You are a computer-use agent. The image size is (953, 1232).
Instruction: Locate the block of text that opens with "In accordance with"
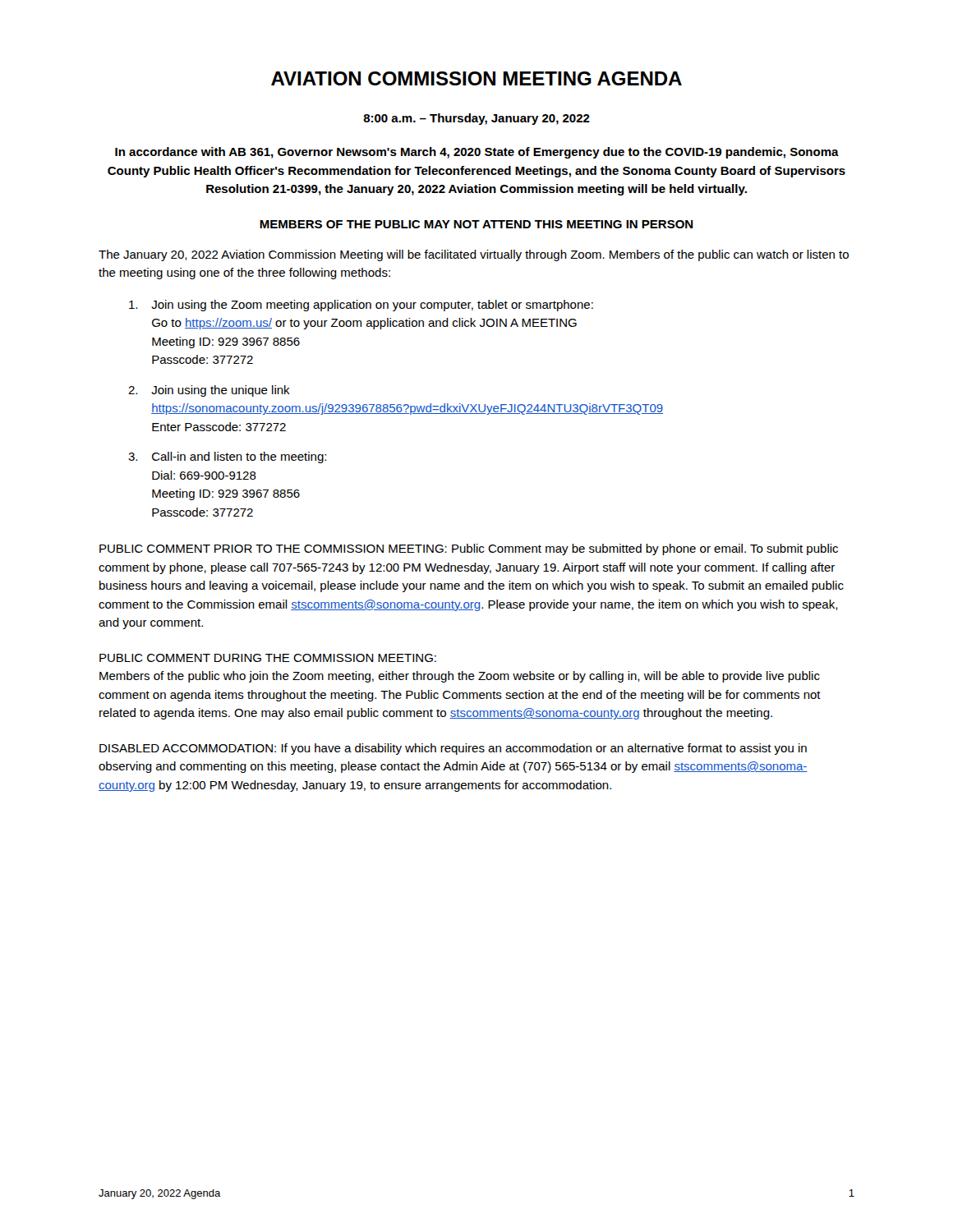pos(476,170)
